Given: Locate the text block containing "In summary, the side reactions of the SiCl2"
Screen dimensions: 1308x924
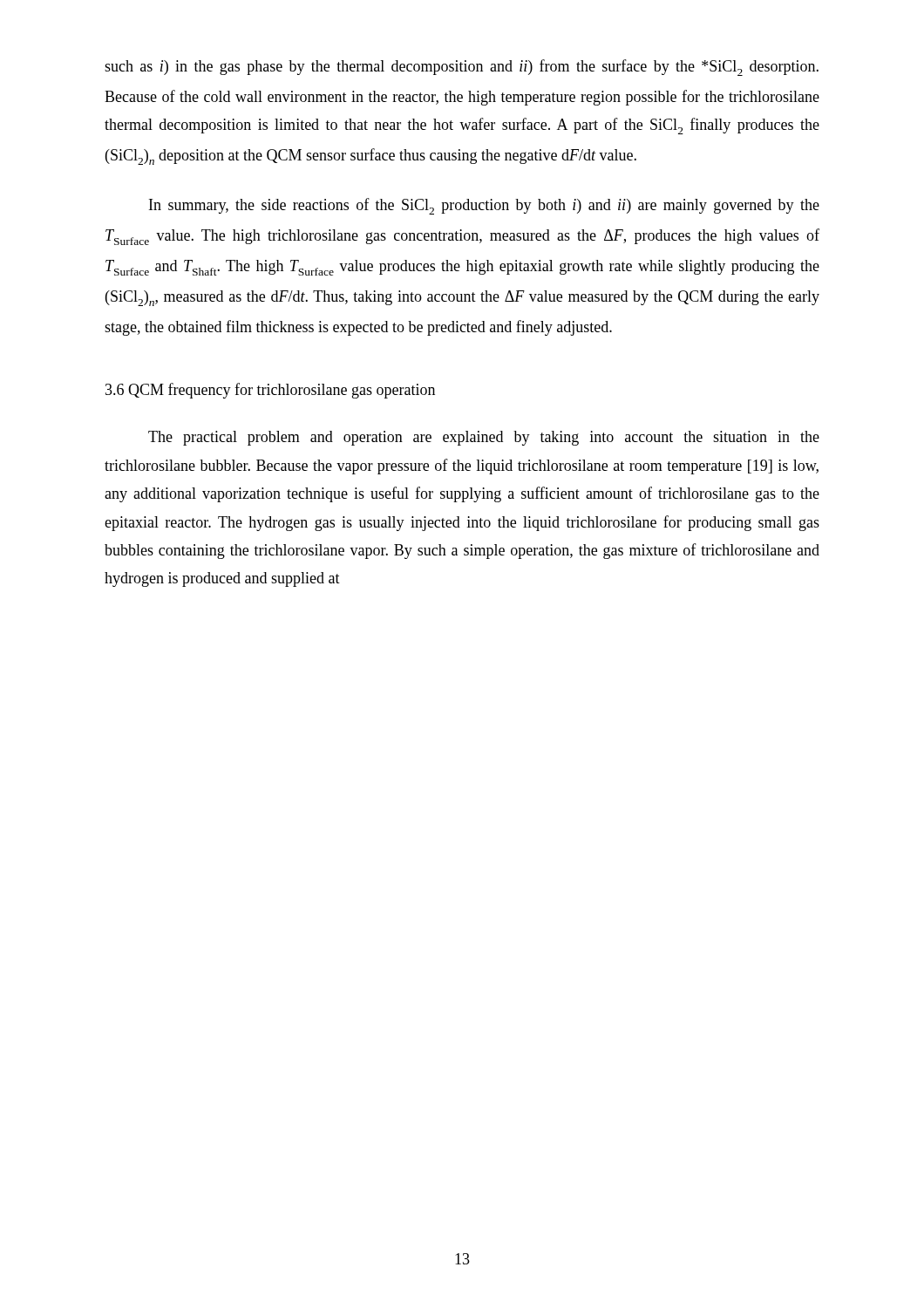Looking at the screenshot, I should click(462, 266).
